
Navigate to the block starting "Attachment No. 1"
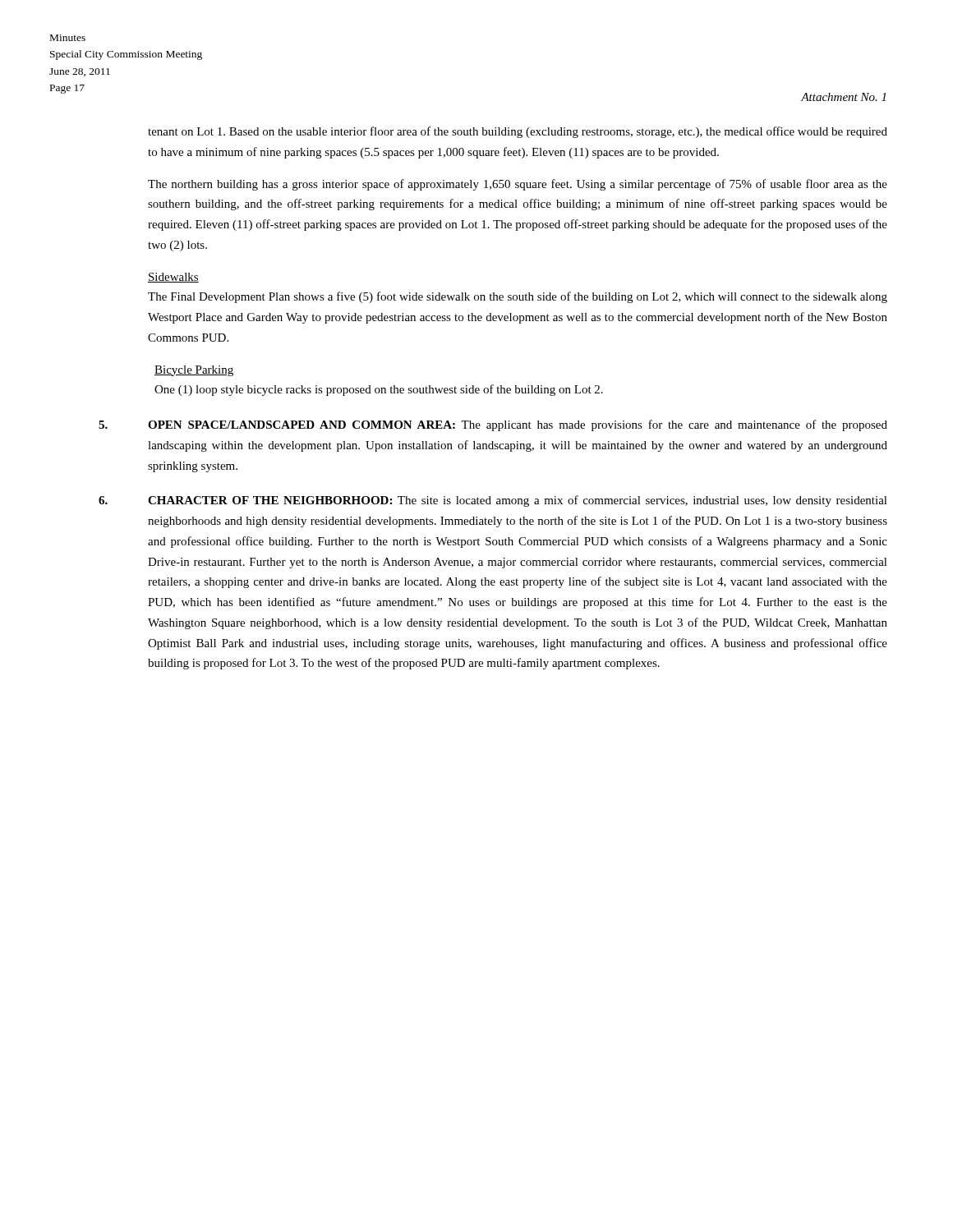pos(844,97)
